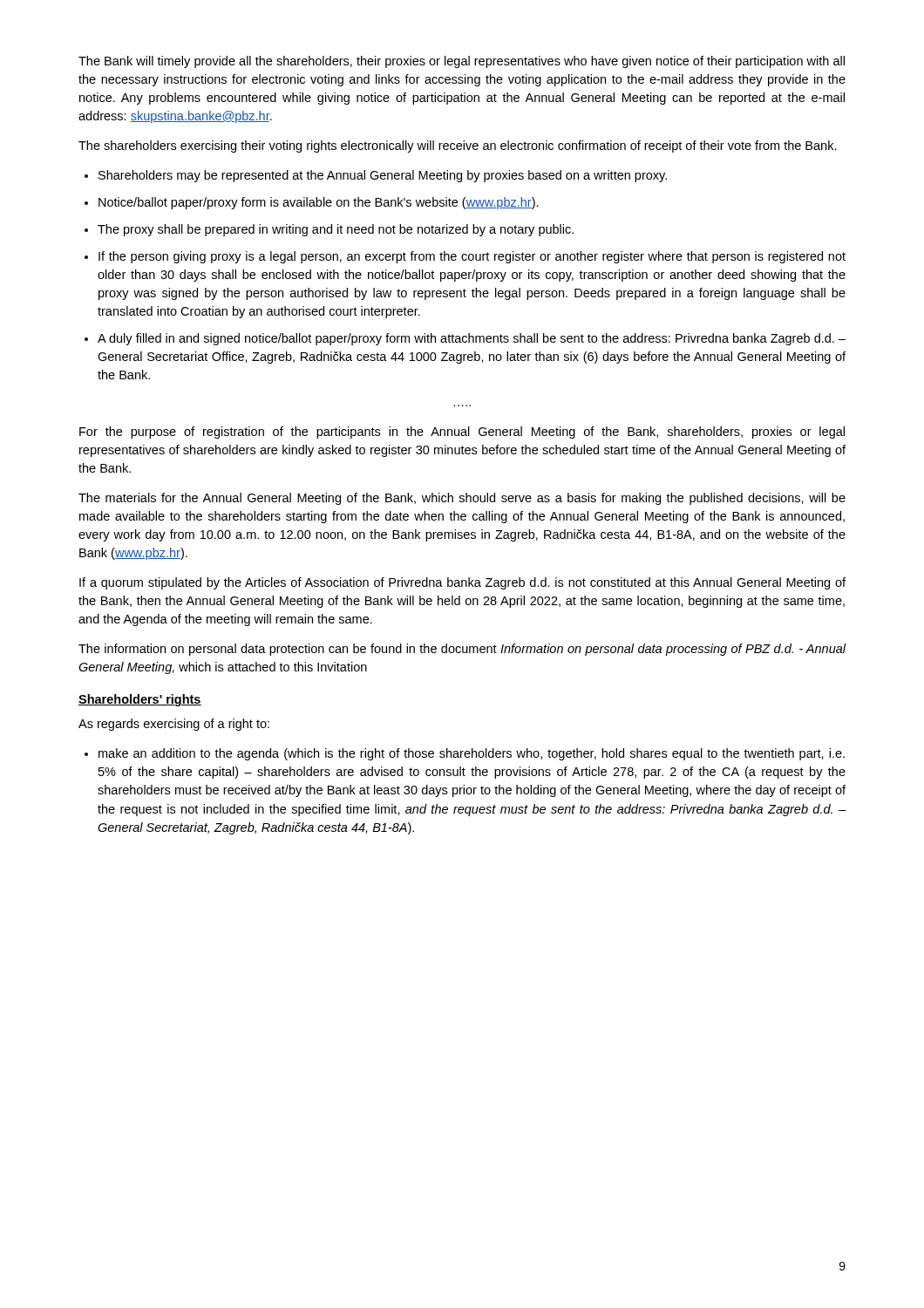
Task: Find the region starting "Notice/ballot paper/proxy form is available on"
Action: click(318, 202)
